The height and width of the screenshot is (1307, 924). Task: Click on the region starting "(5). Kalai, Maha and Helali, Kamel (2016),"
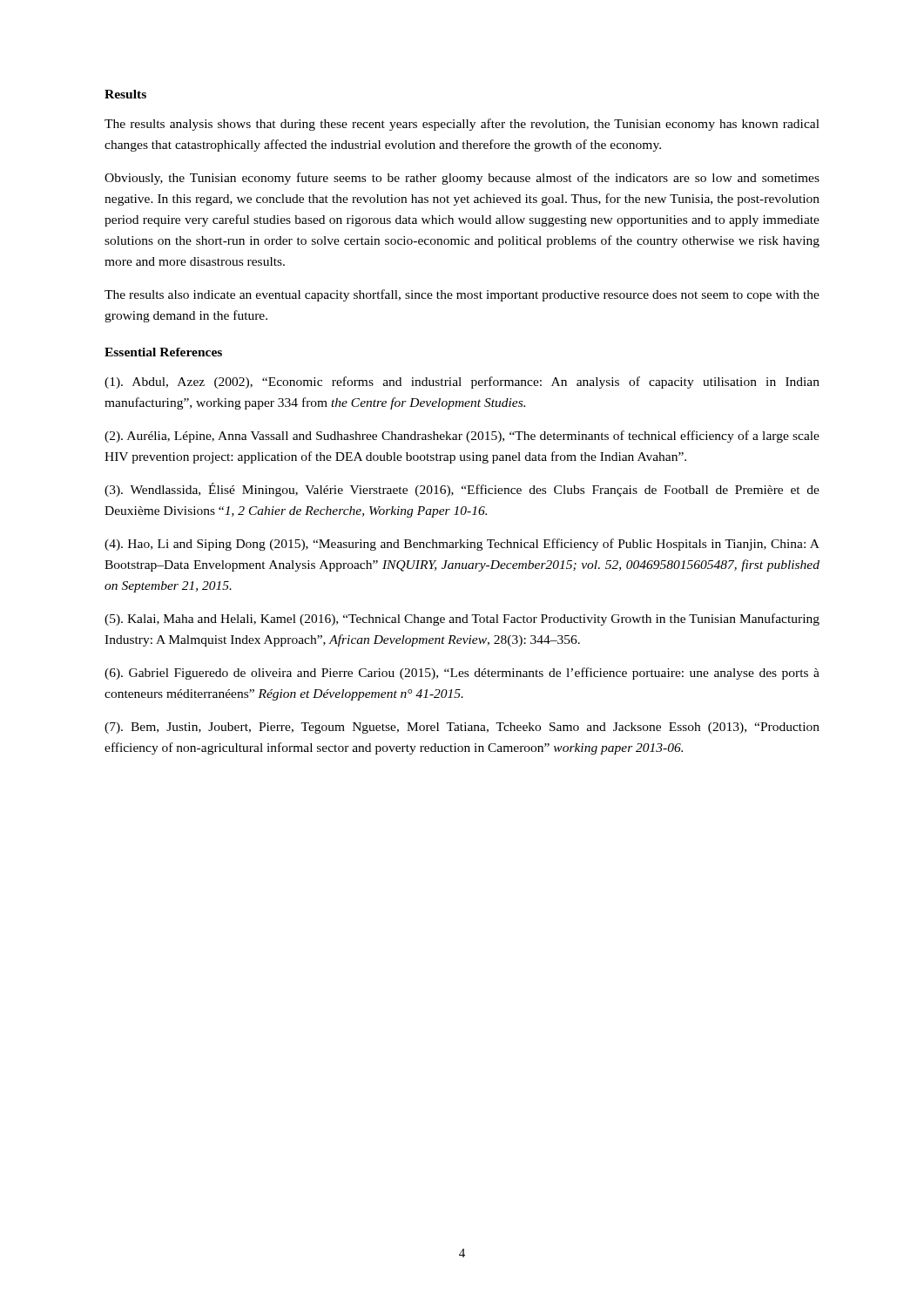point(462,629)
